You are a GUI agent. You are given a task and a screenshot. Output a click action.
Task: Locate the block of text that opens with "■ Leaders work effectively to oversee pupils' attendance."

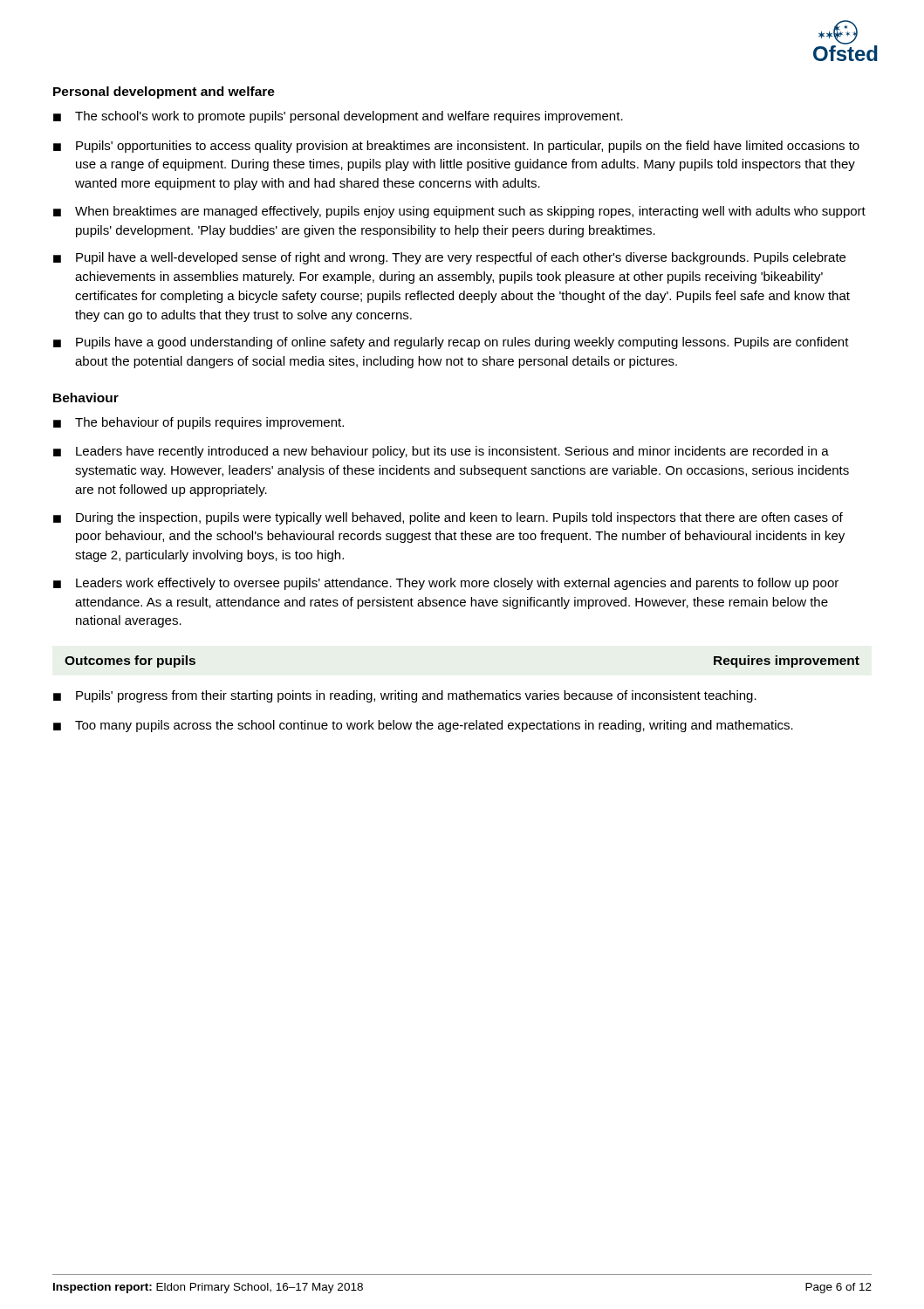click(462, 602)
